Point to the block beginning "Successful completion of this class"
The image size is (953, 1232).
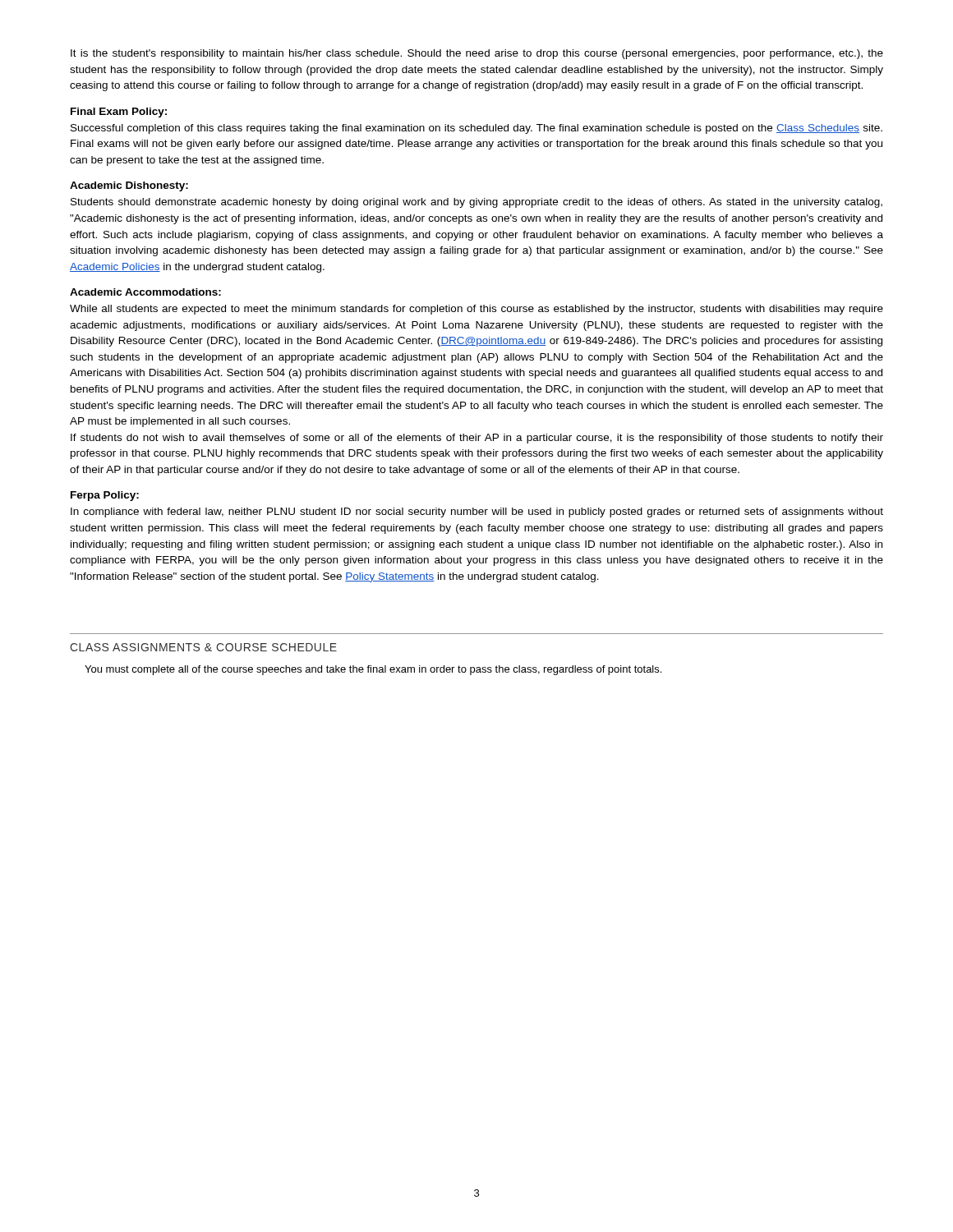pos(476,144)
